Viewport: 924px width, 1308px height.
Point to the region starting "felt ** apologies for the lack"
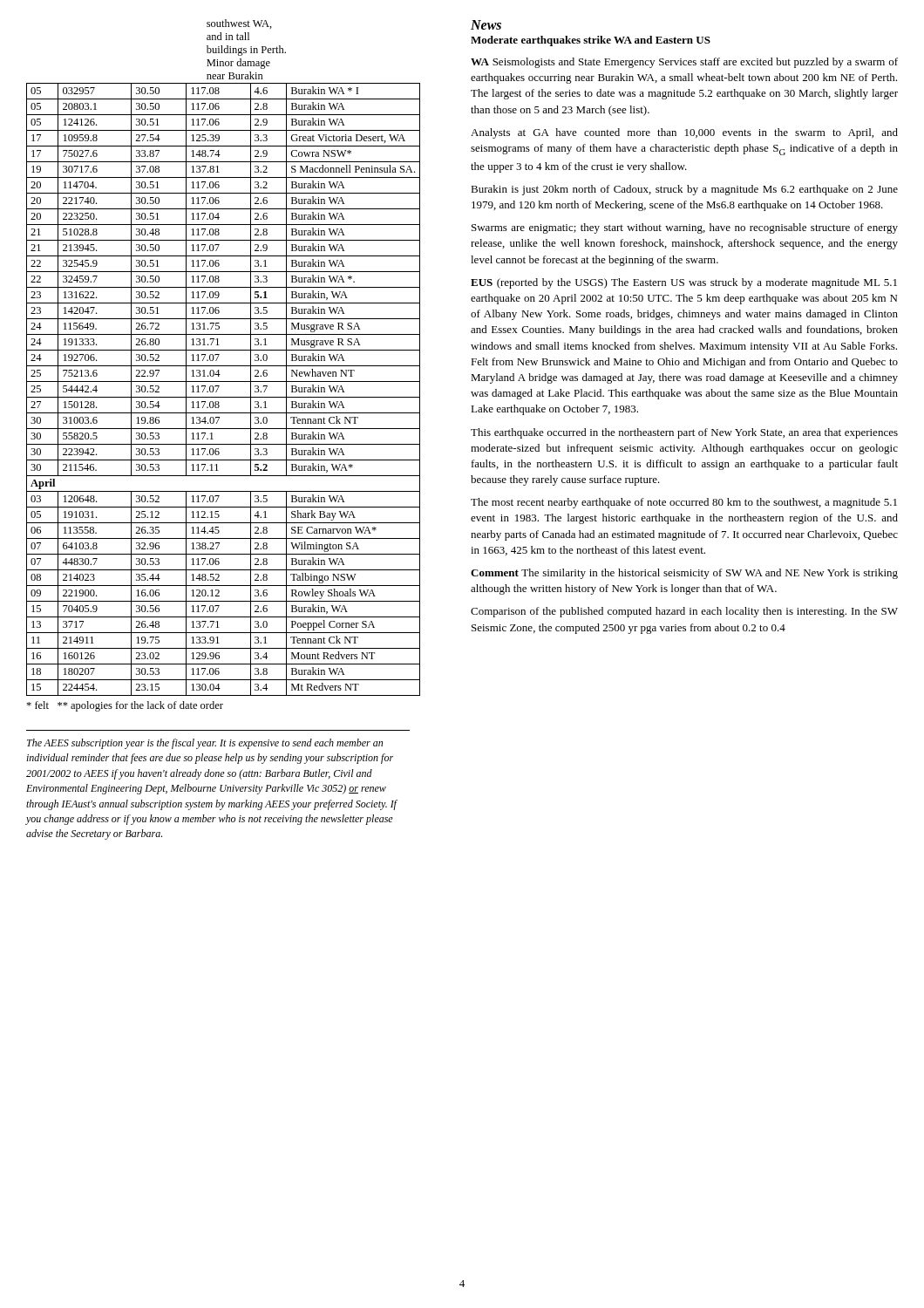coord(125,705)
